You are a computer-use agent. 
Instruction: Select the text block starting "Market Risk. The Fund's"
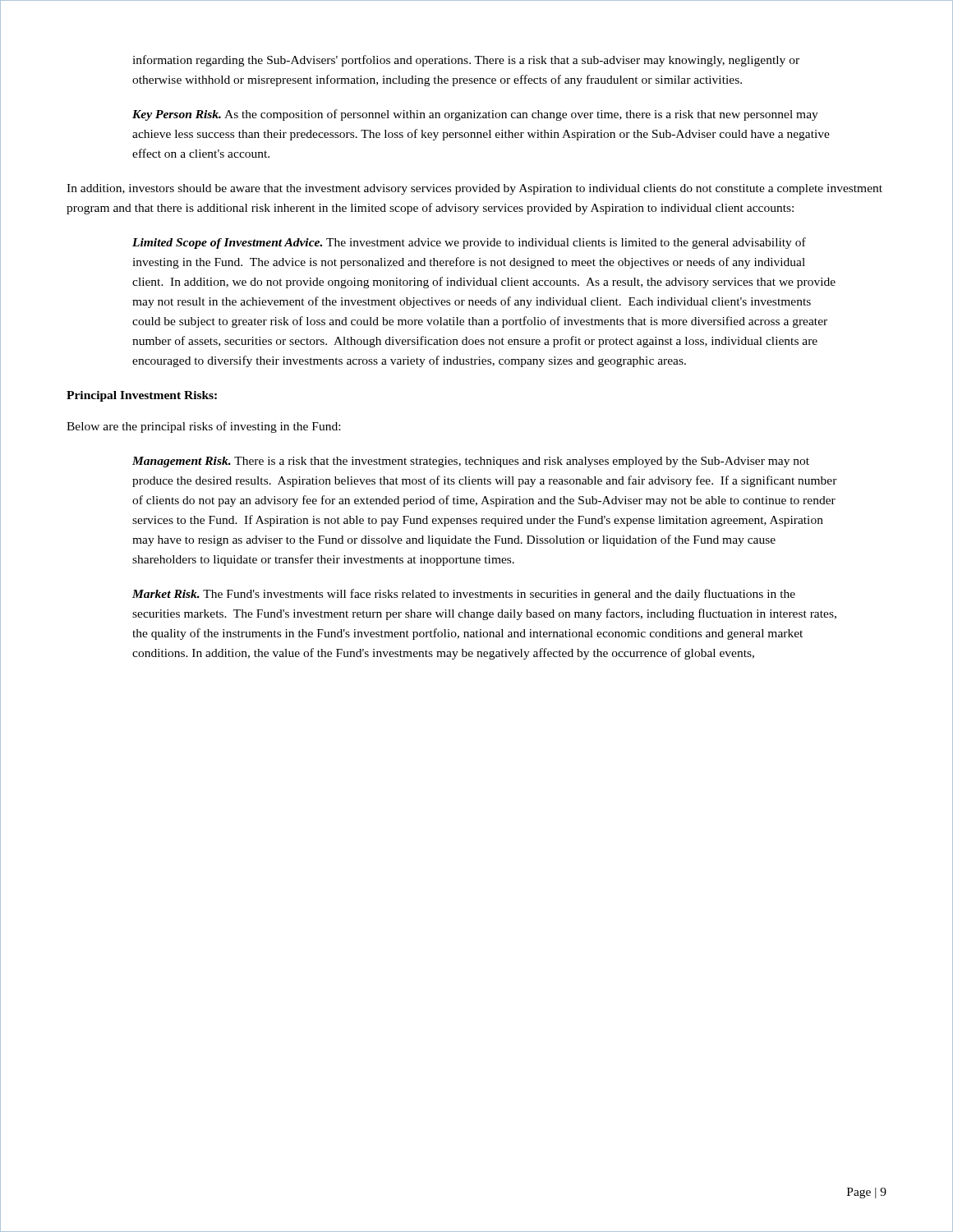(485, 623)
